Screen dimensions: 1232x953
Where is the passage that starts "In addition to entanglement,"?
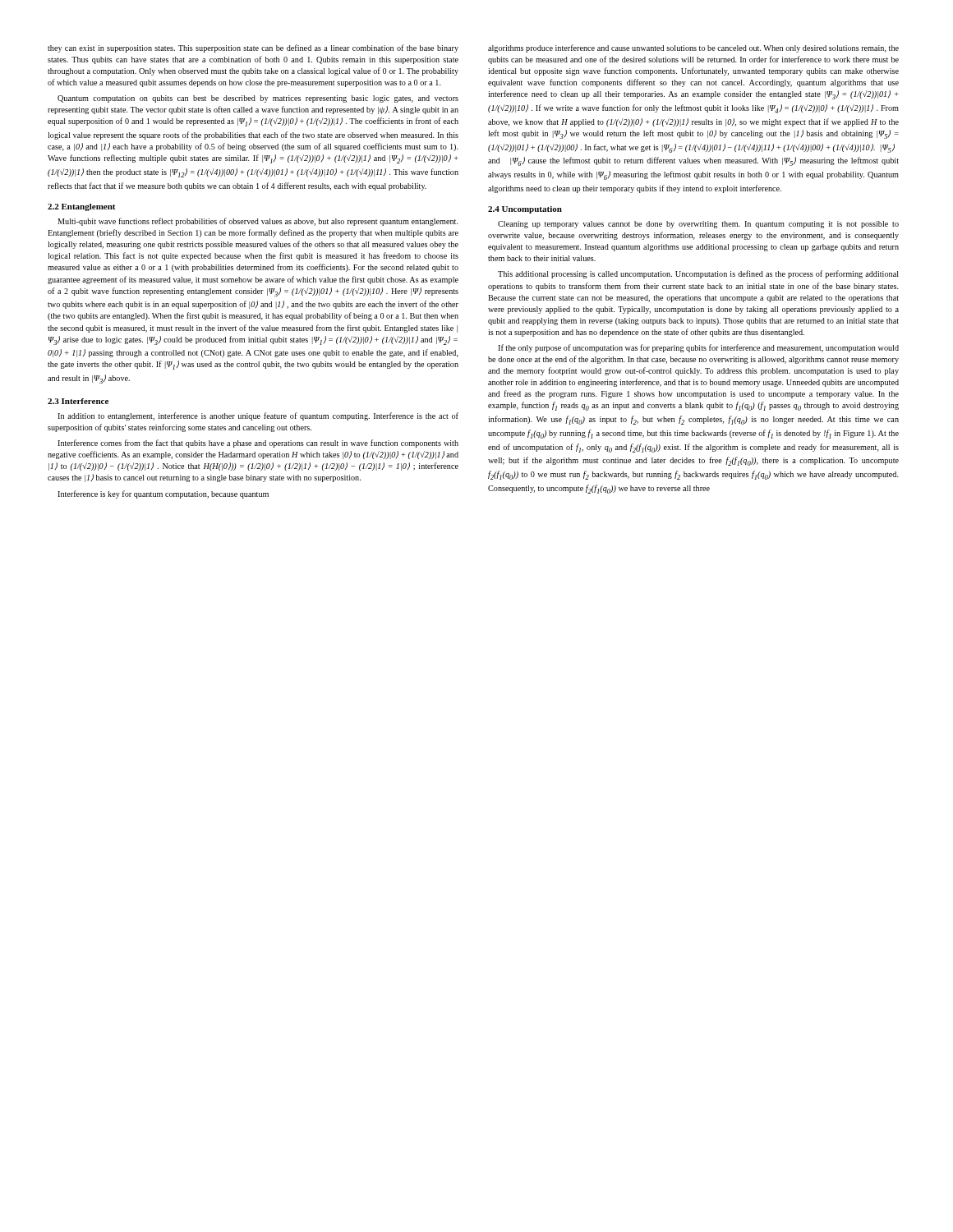click(253, 455)
